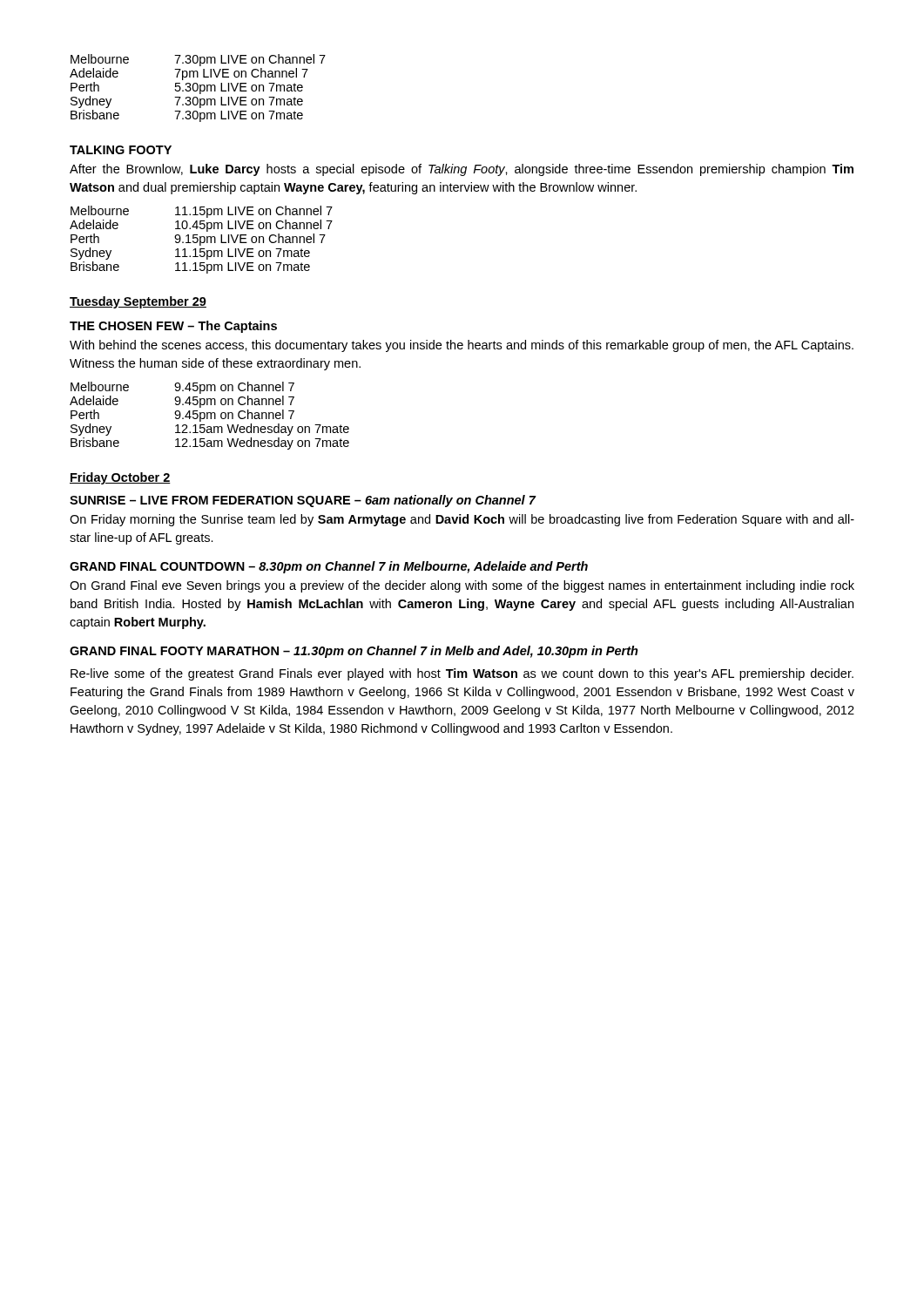
Task: Locate the text block that reads "Re-live some of the greatest Grand Finals ever"
Action: click(x=462, y=702)
